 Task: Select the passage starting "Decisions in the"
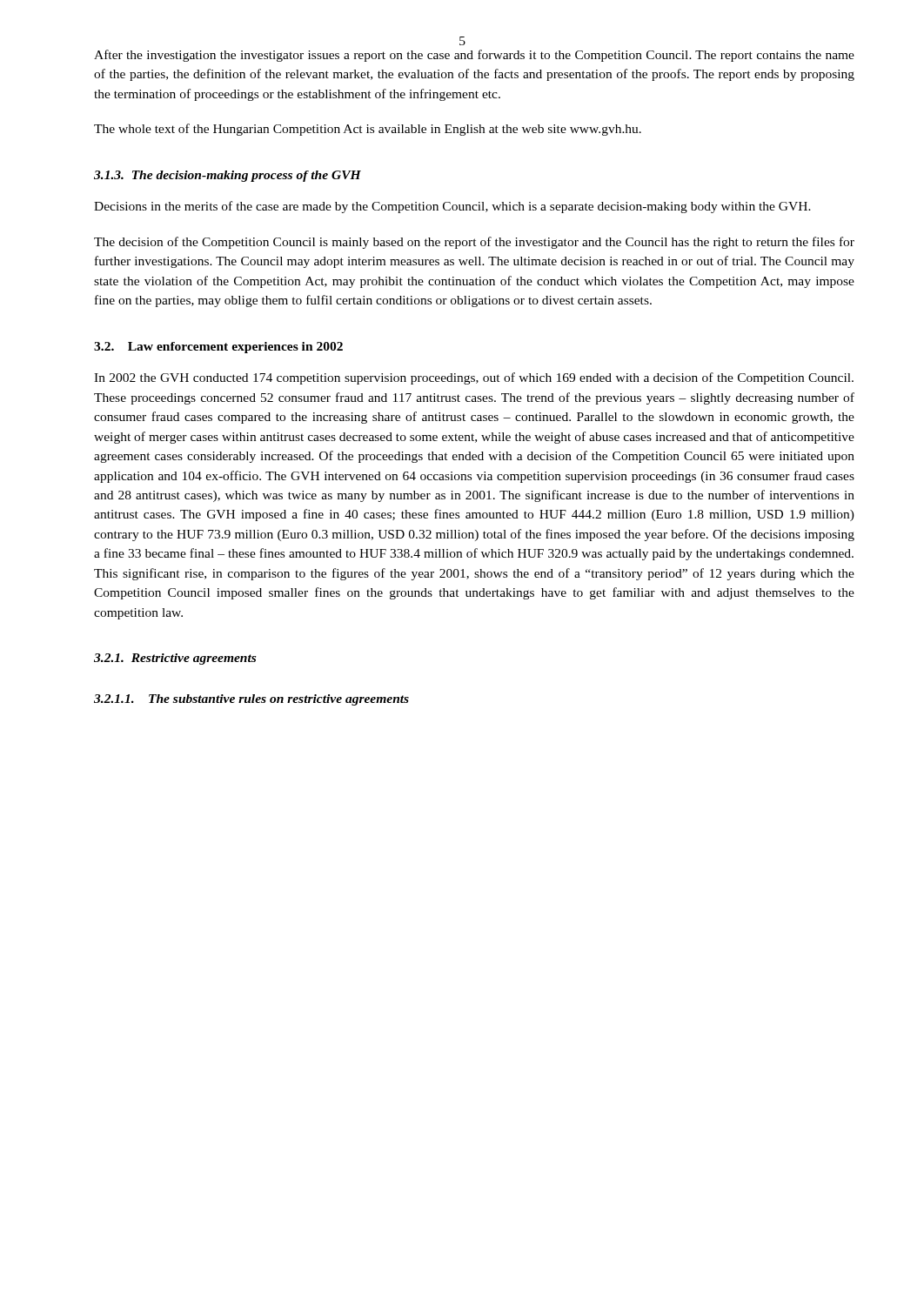point(453,206)
